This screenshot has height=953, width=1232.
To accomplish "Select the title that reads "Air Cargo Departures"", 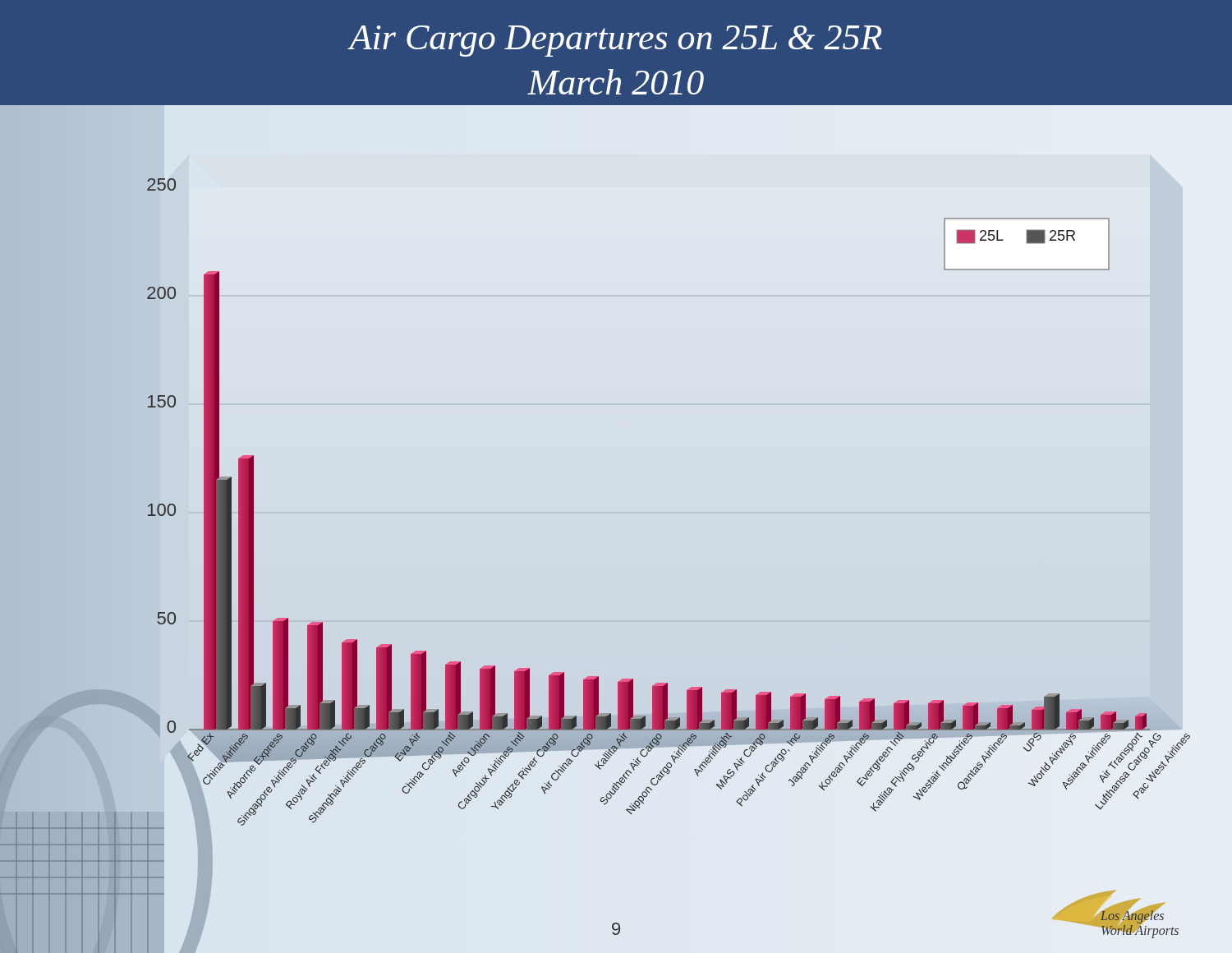I will (x=616, y=60).
